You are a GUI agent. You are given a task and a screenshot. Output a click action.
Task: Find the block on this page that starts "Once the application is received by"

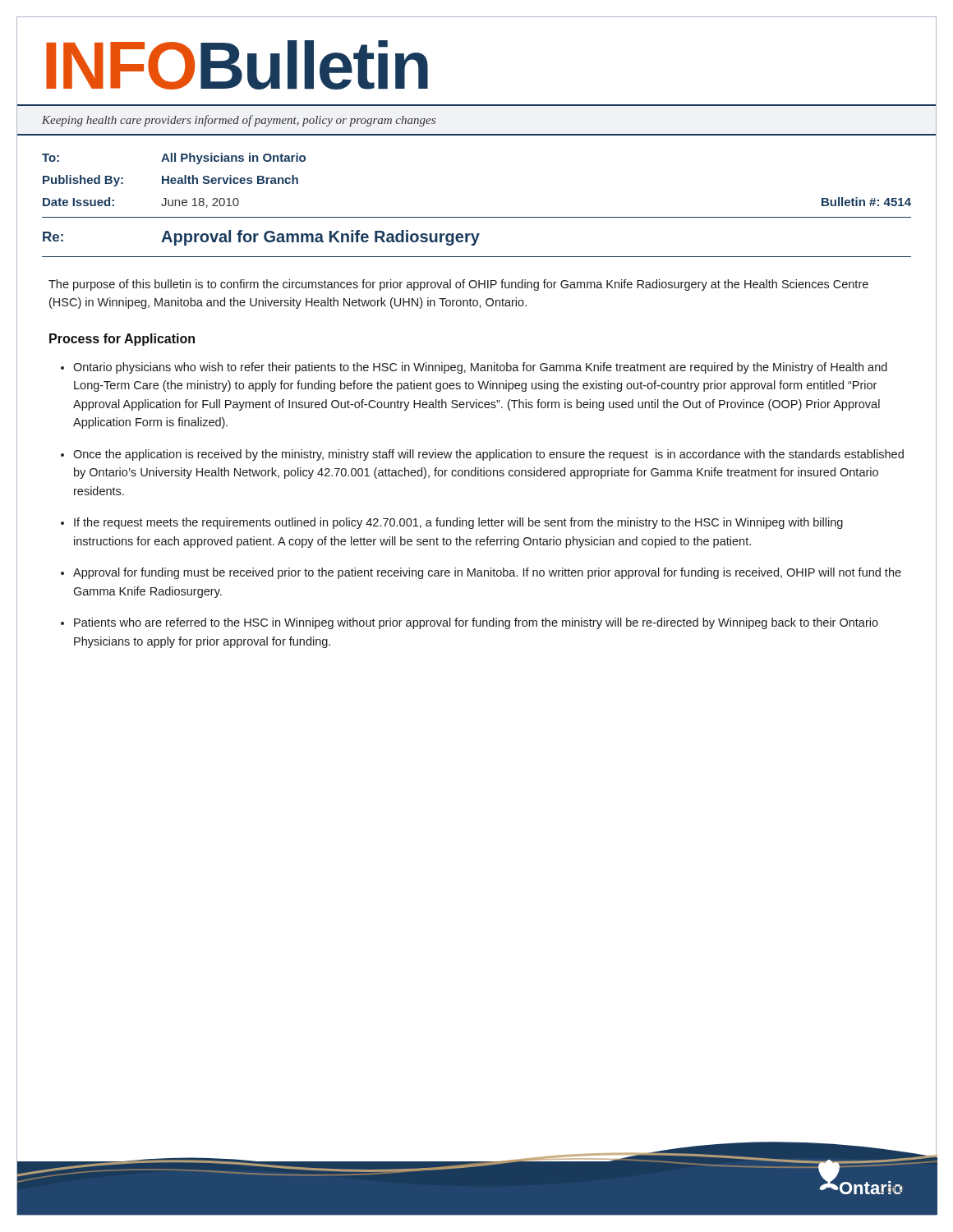pyautogui.click(x=489, y=472)
